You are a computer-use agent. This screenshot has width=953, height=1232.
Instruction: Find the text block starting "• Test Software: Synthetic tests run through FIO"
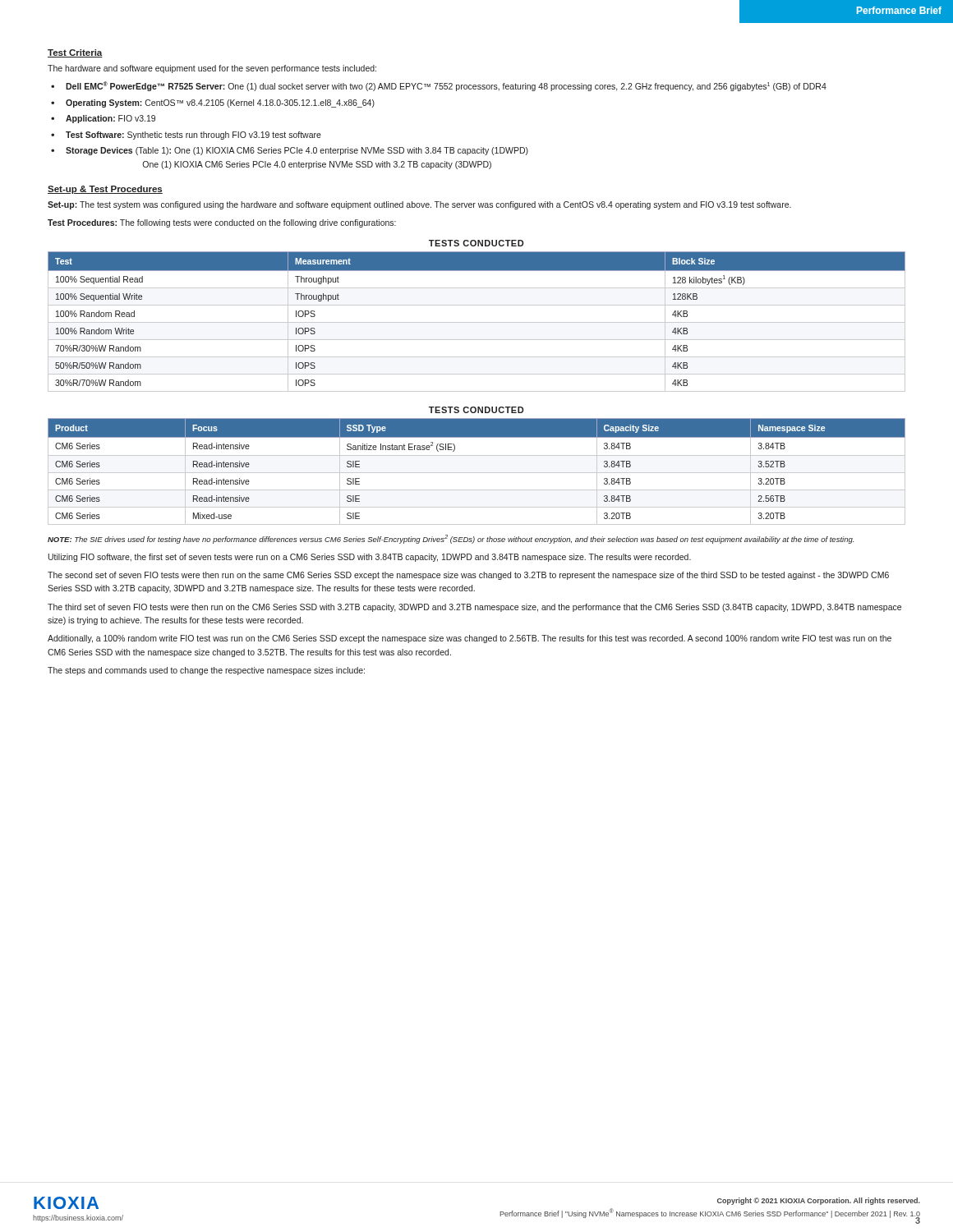pos(184,135)
